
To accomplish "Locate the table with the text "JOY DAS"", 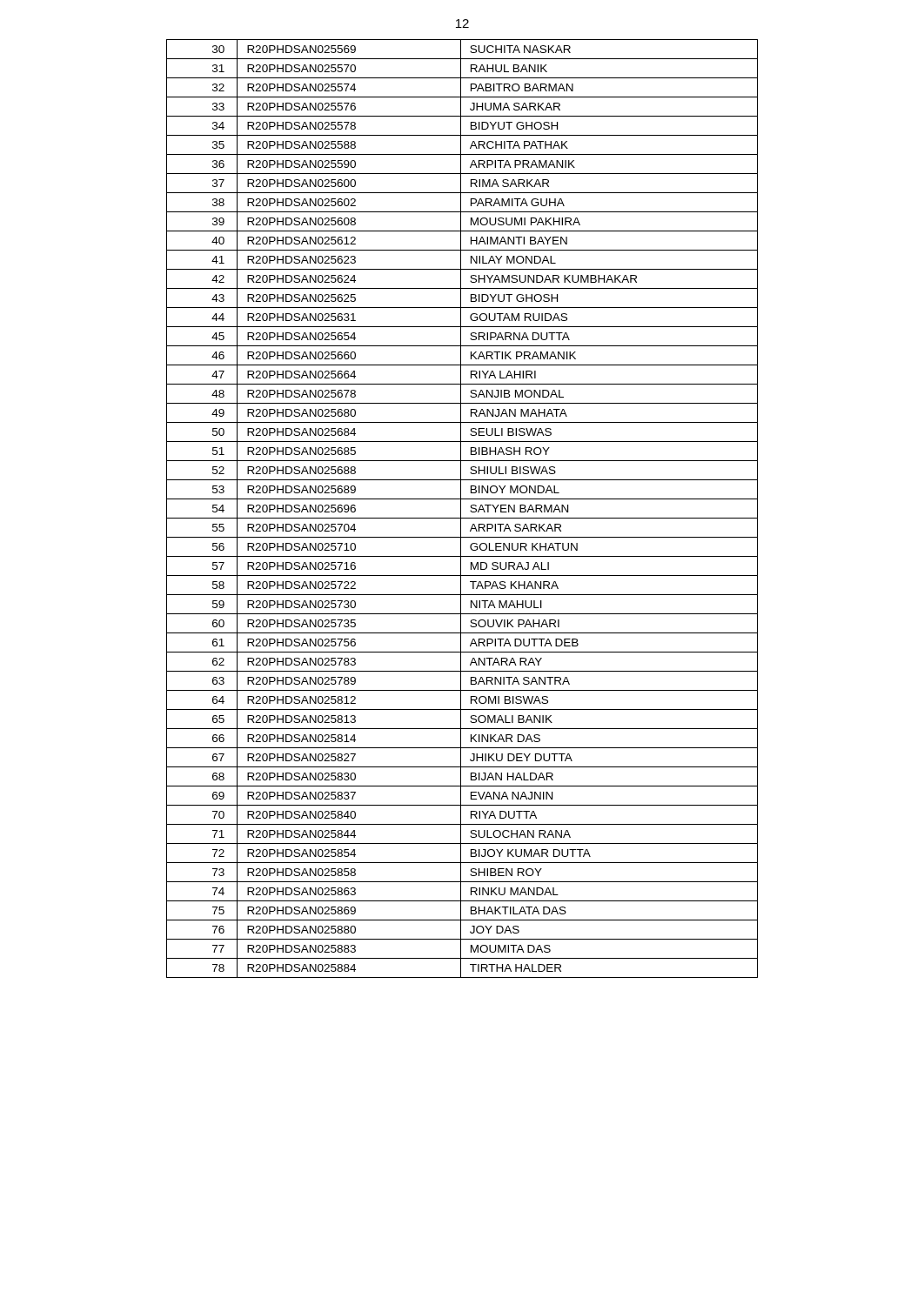I will pos(462,508).
